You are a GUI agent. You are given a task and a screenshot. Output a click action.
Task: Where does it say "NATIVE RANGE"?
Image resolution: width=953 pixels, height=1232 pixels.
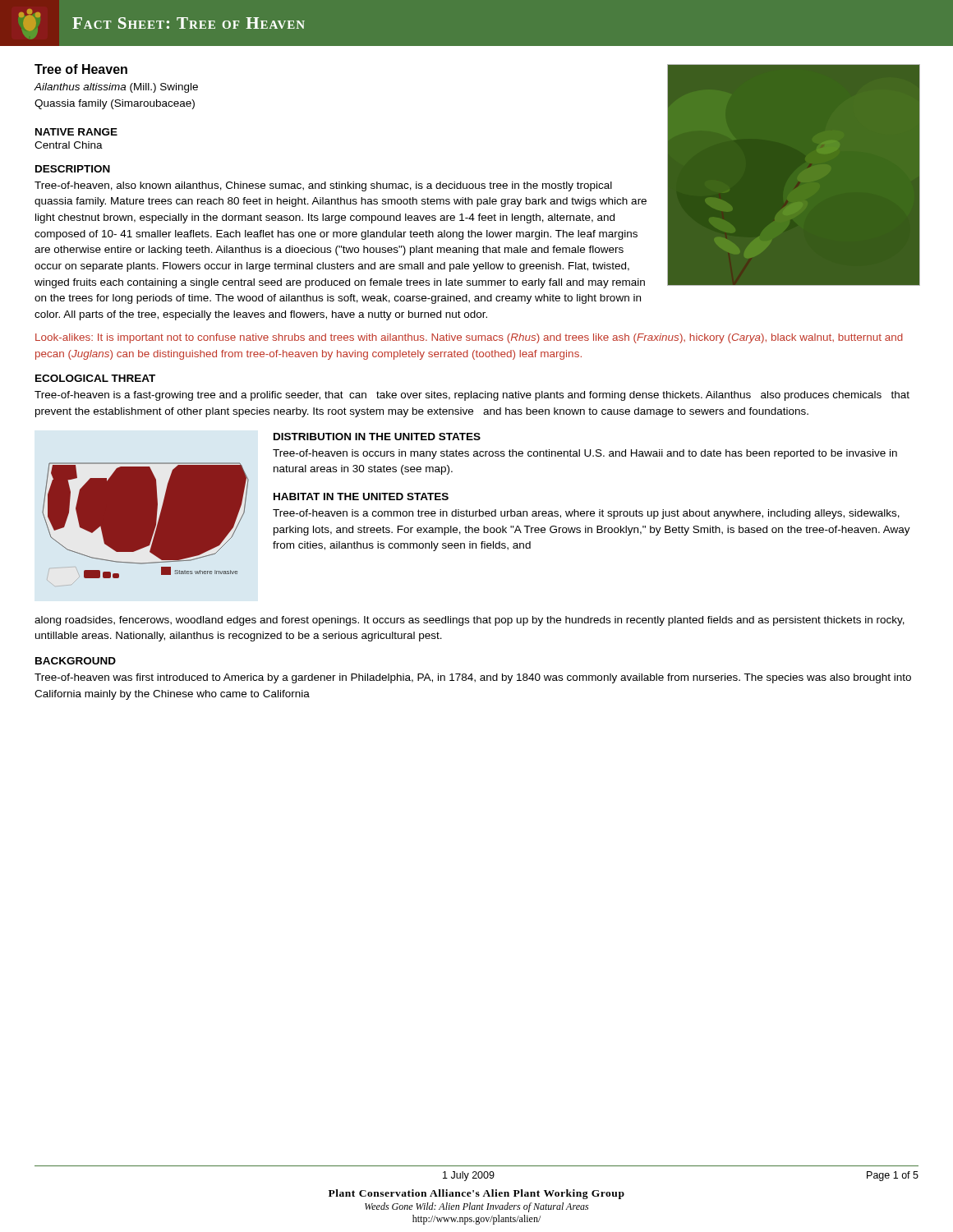point(76,131)
